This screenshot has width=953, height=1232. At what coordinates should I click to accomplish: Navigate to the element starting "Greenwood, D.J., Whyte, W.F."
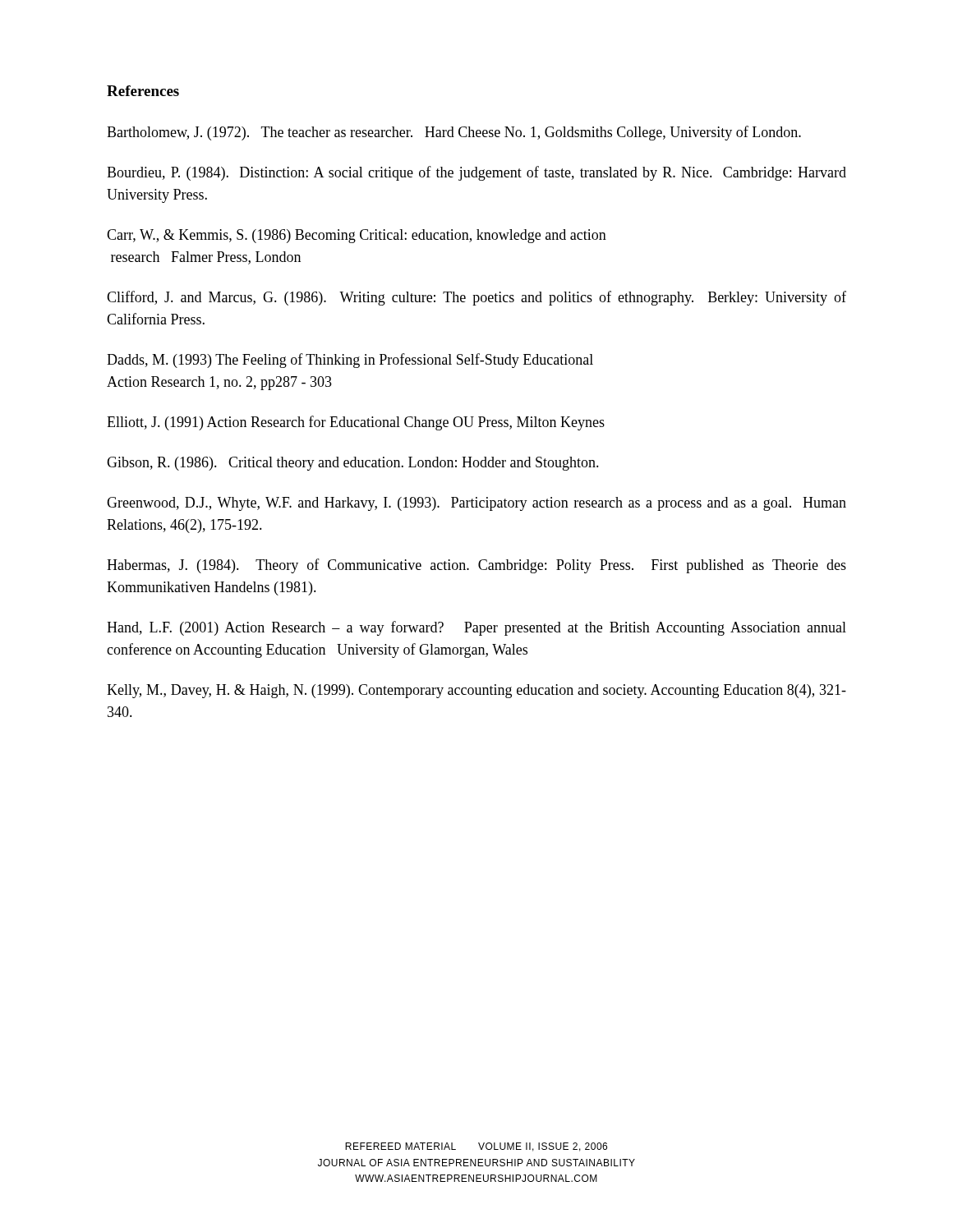476,514
